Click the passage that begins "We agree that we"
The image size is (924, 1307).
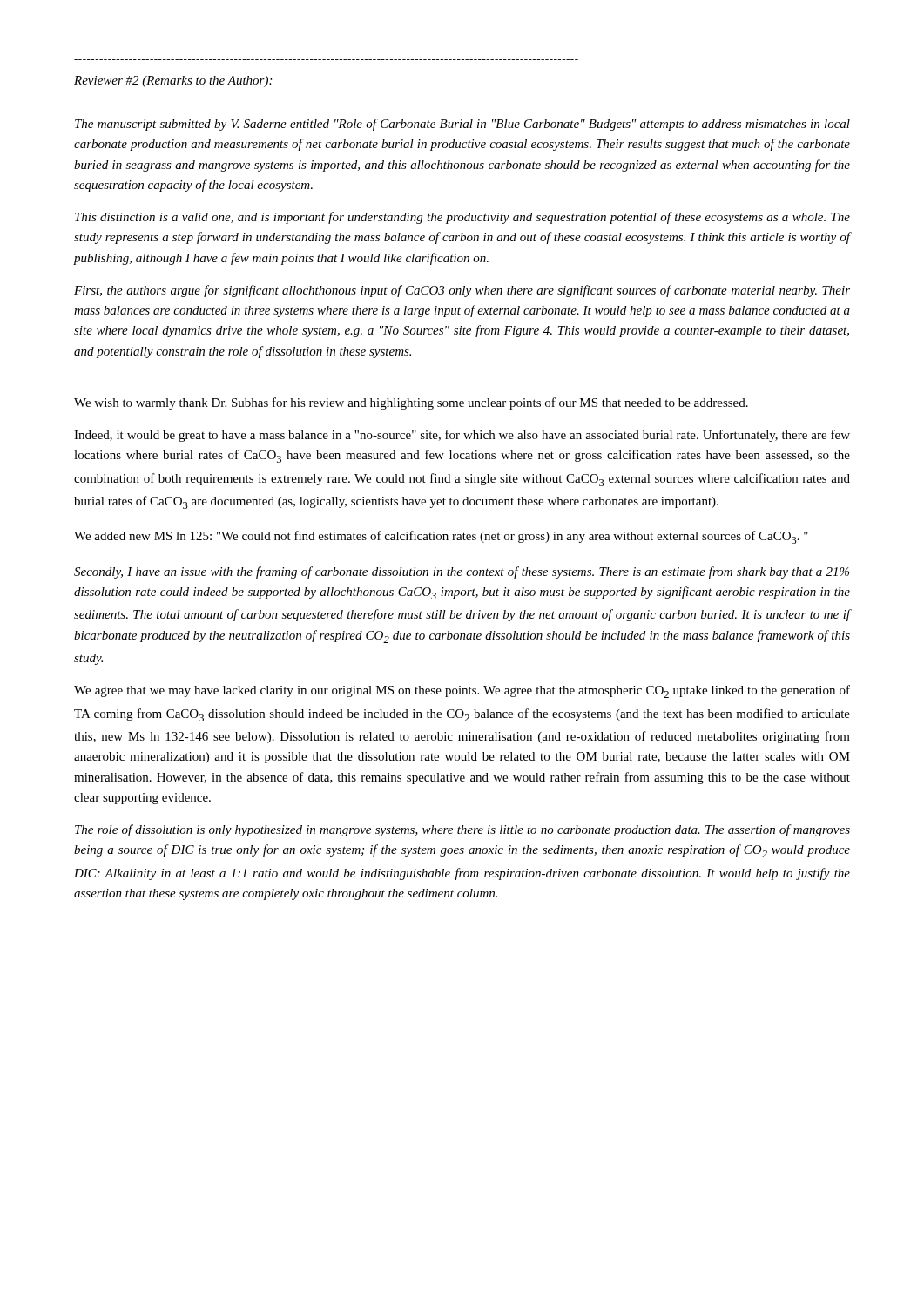[462, 744]
